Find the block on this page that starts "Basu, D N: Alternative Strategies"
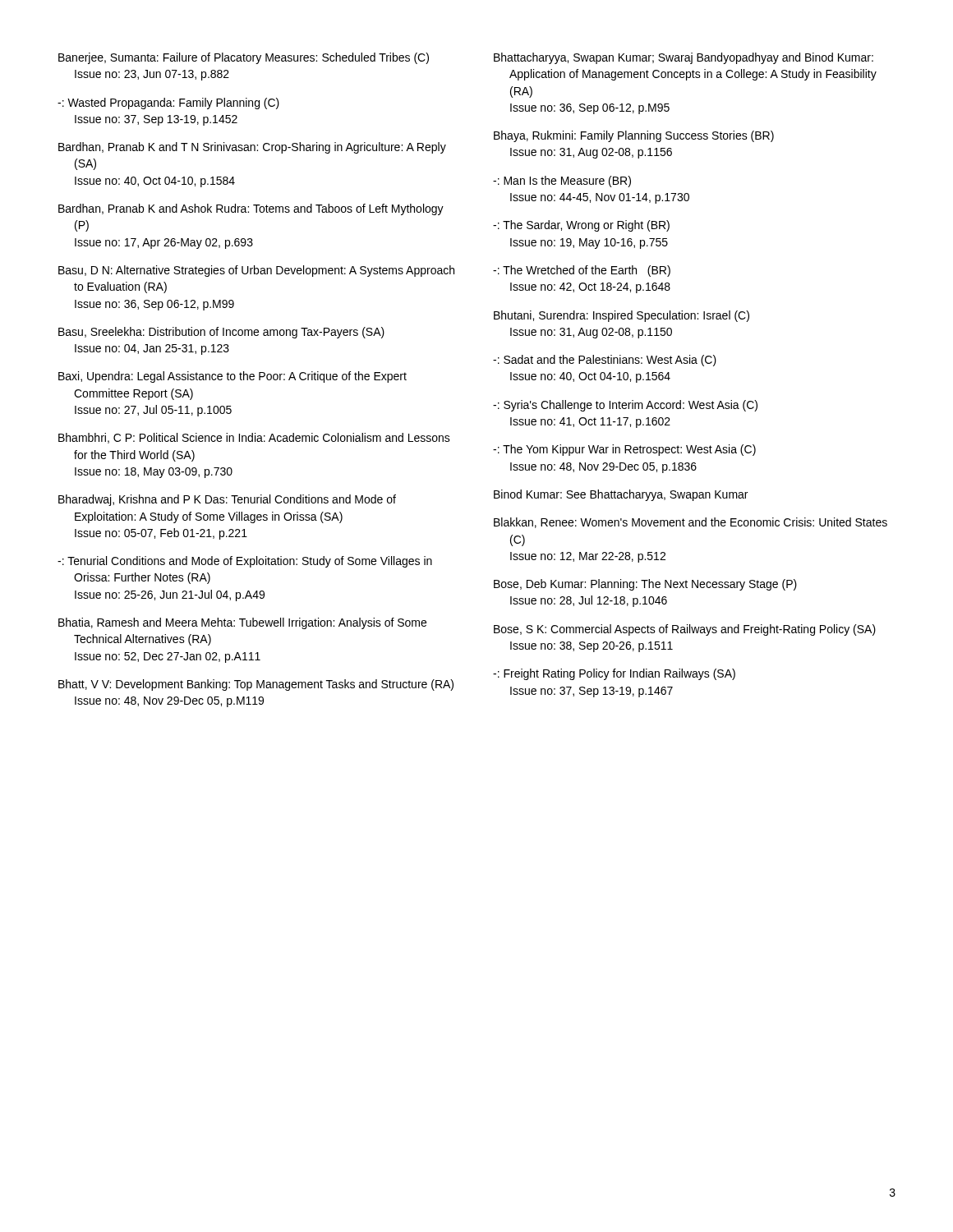Screen dimensions: 1232x953 256,271
